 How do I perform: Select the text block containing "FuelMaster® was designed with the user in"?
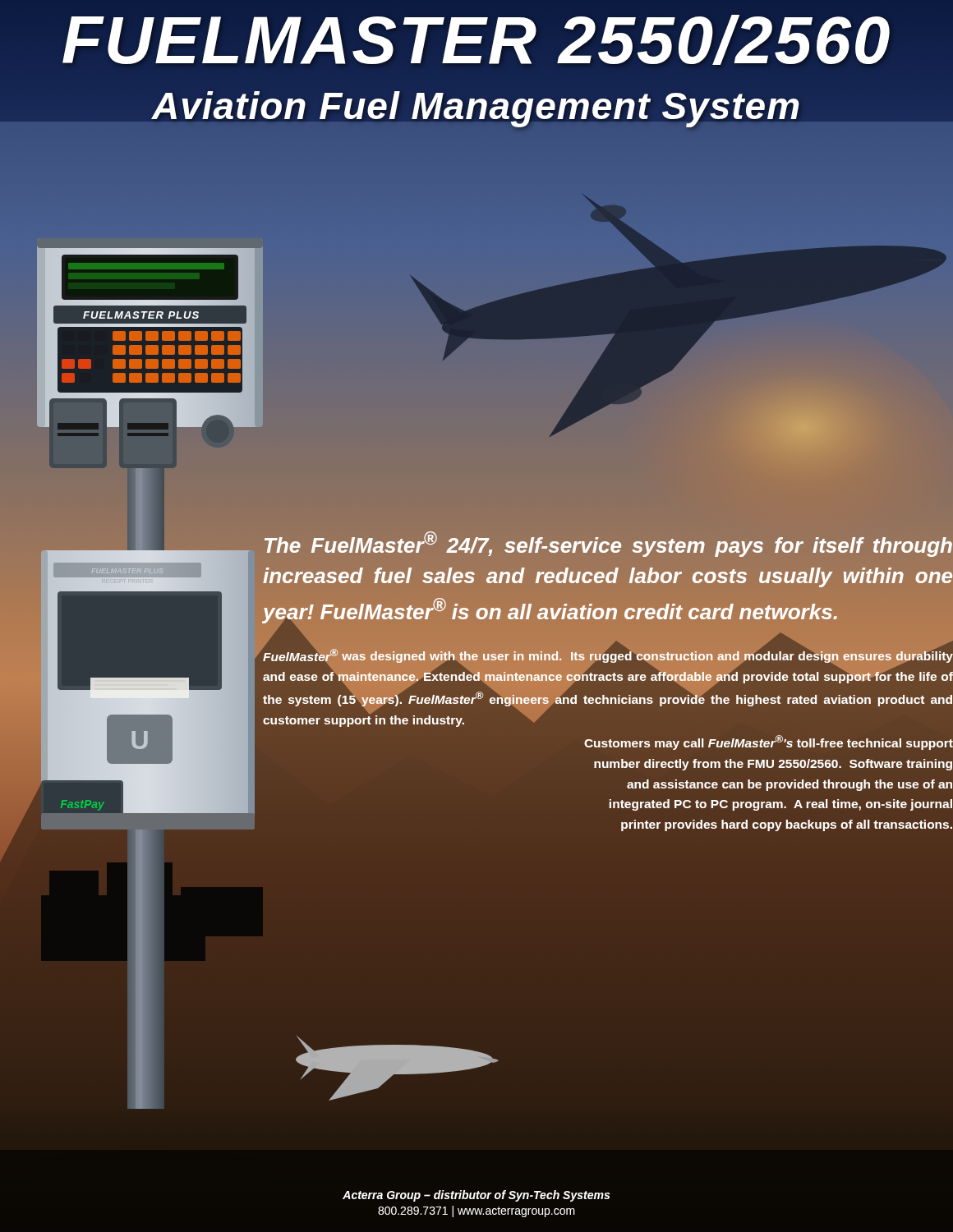click(608, 686)
